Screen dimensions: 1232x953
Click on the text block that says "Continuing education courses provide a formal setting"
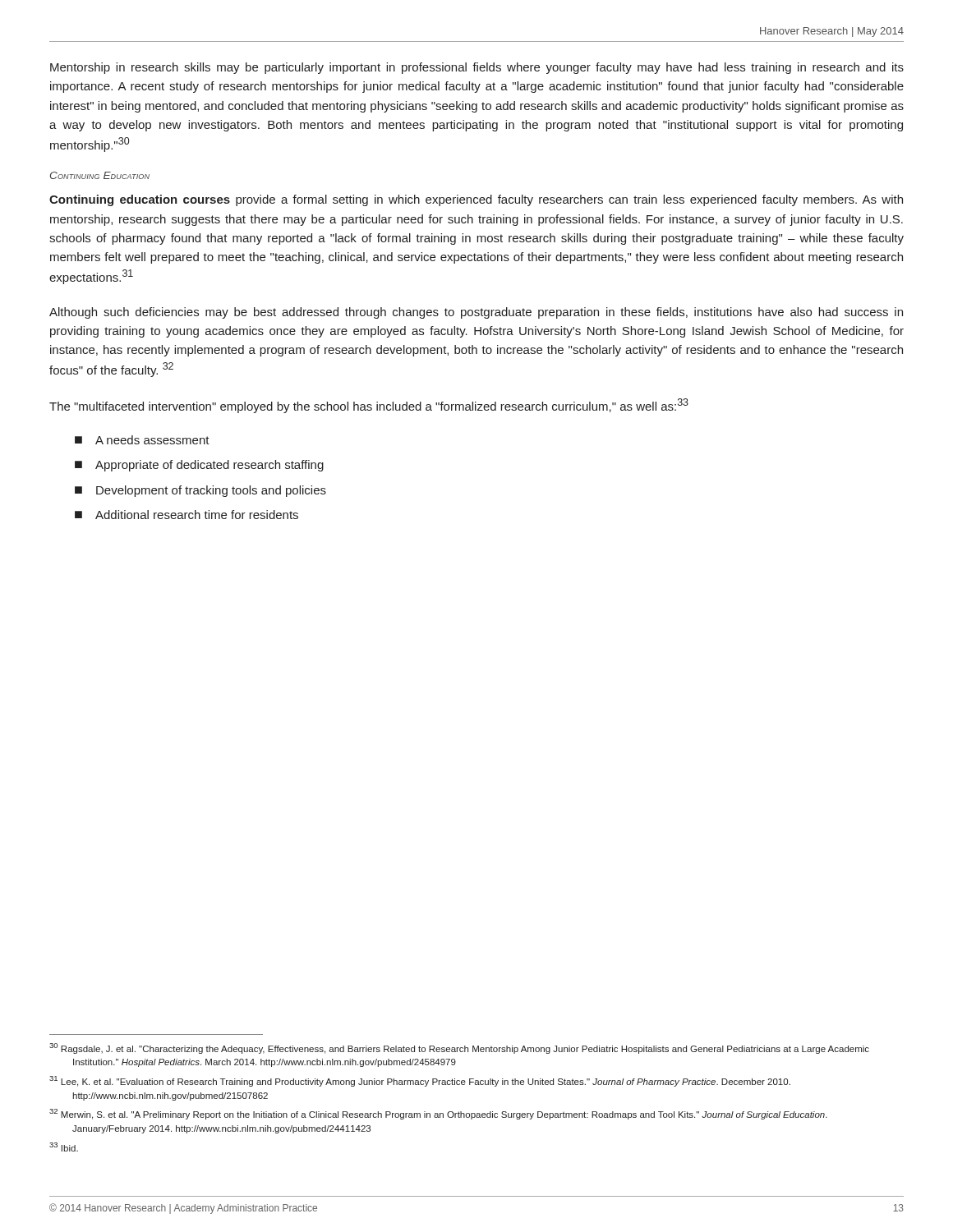tap(476, 238)
